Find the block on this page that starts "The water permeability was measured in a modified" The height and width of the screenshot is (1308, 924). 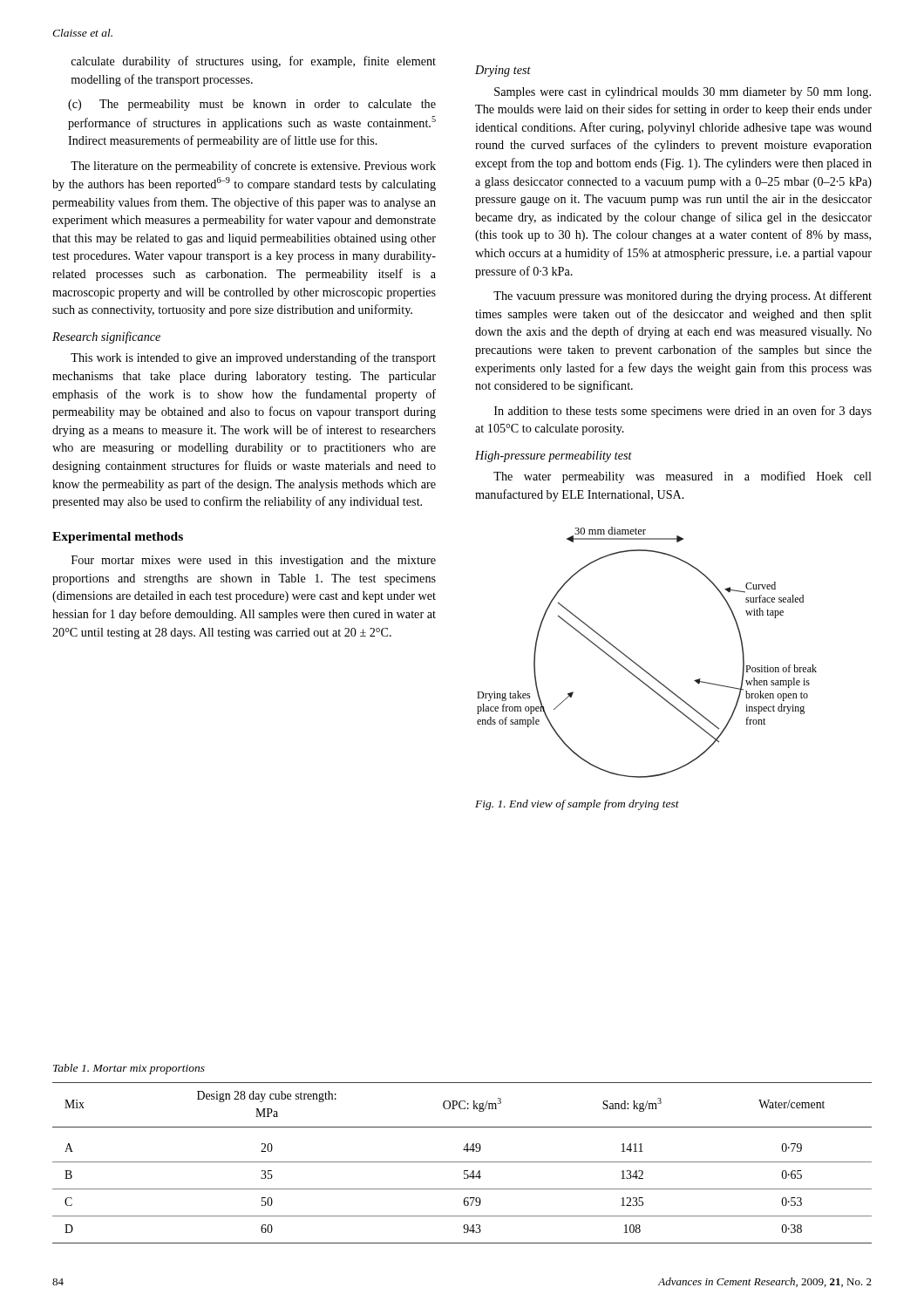673,486
